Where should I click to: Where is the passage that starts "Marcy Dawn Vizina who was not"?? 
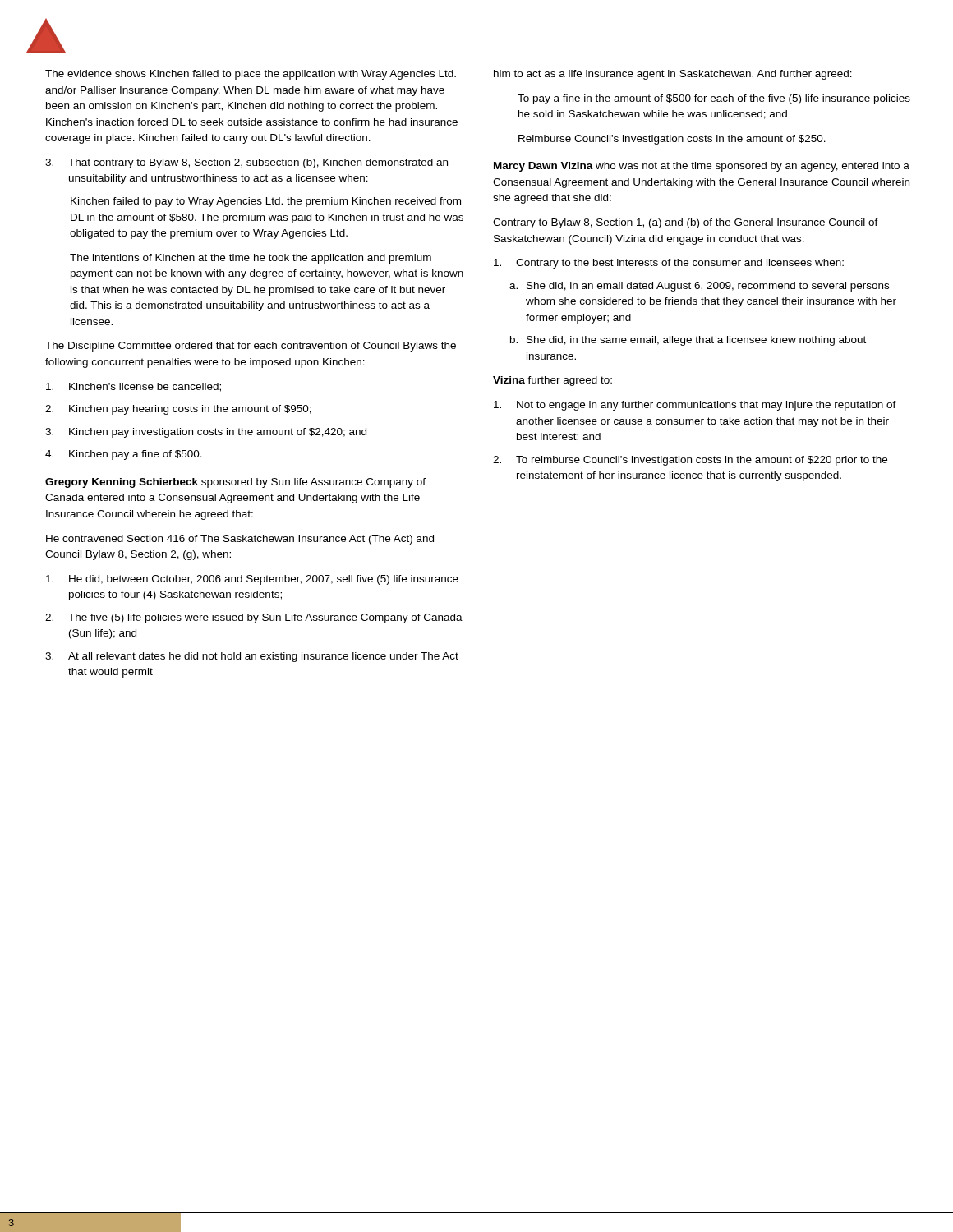pos(702,182)
